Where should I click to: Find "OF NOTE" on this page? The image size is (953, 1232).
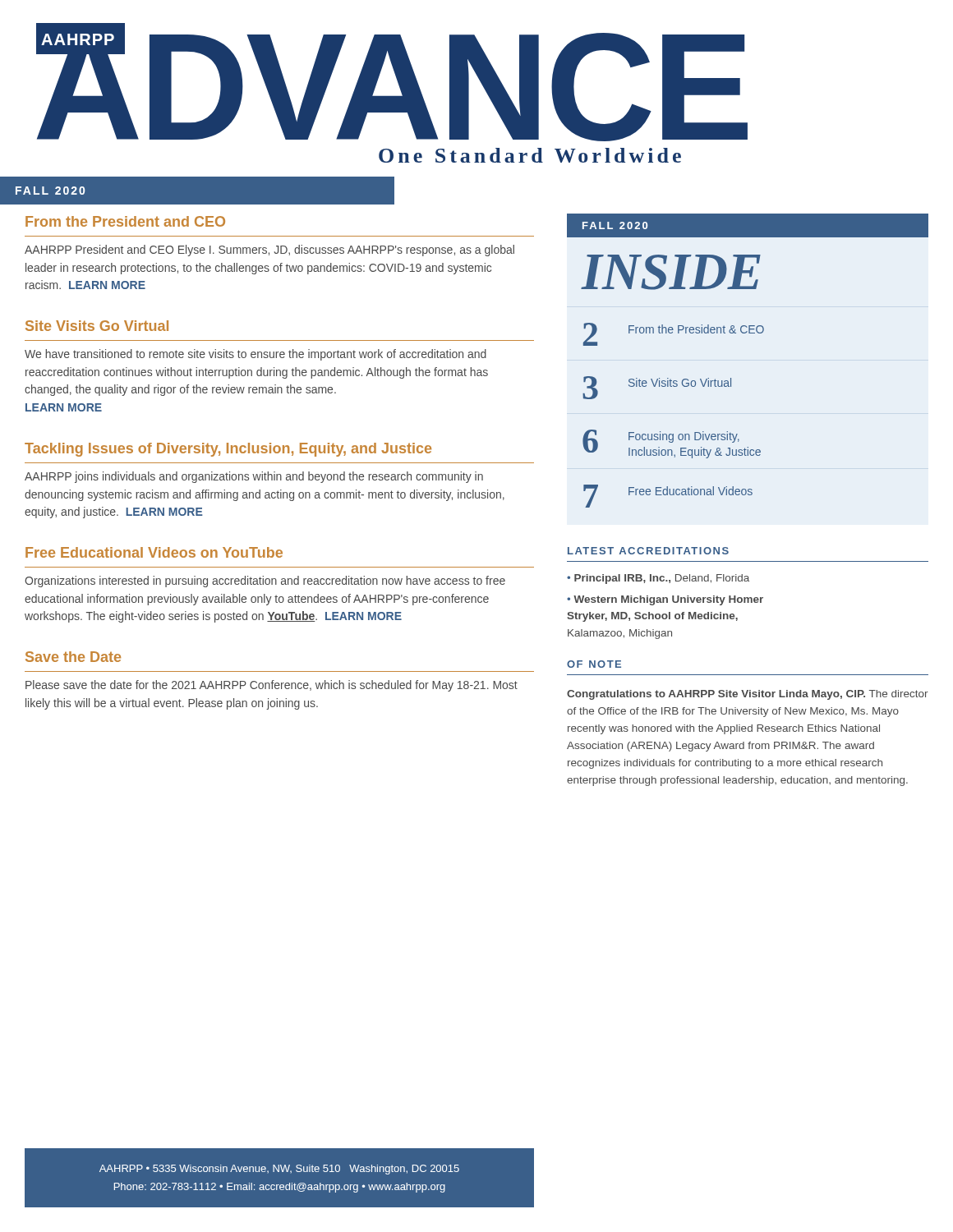(595, 664)
